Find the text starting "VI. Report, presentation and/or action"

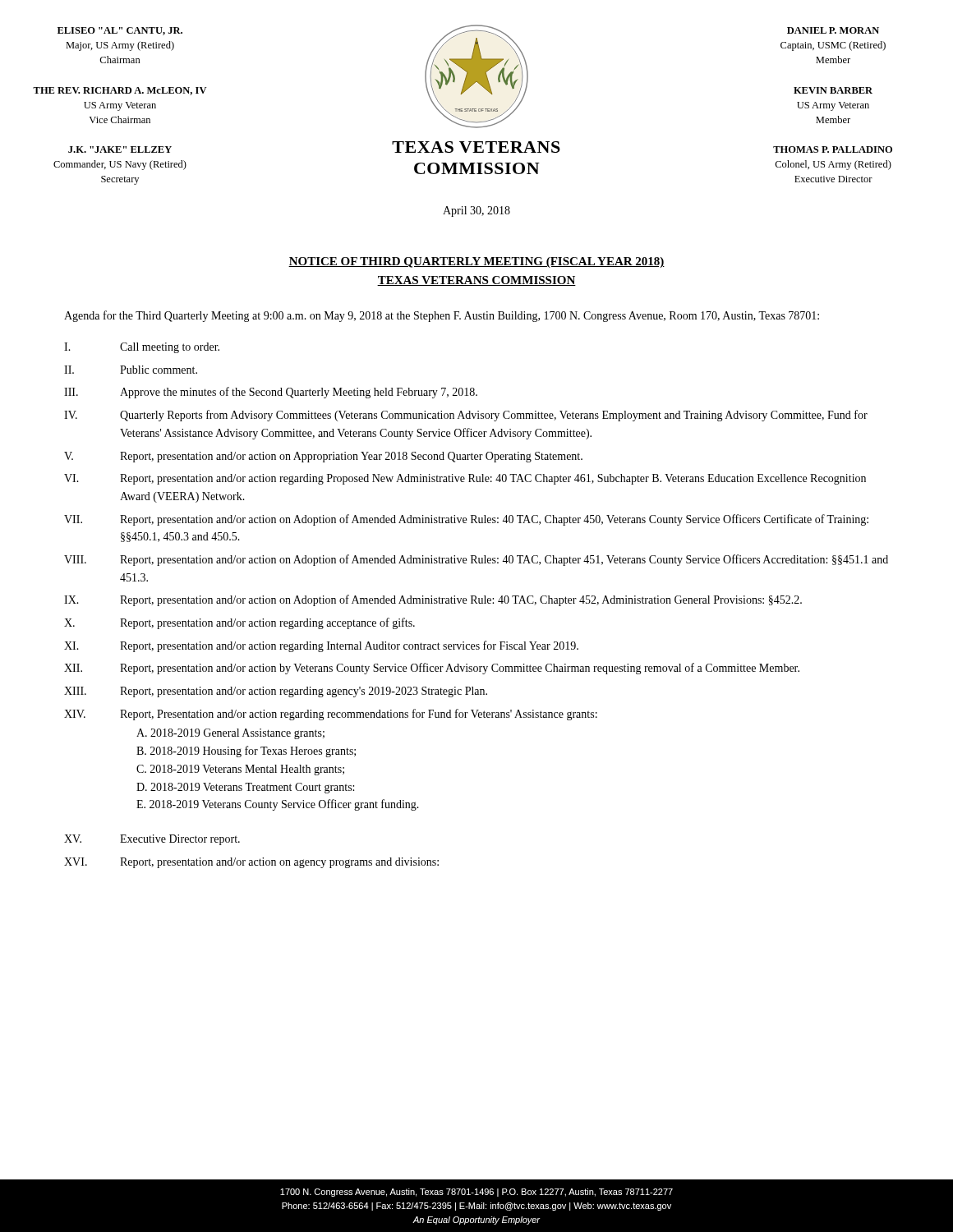pos(476,488)
